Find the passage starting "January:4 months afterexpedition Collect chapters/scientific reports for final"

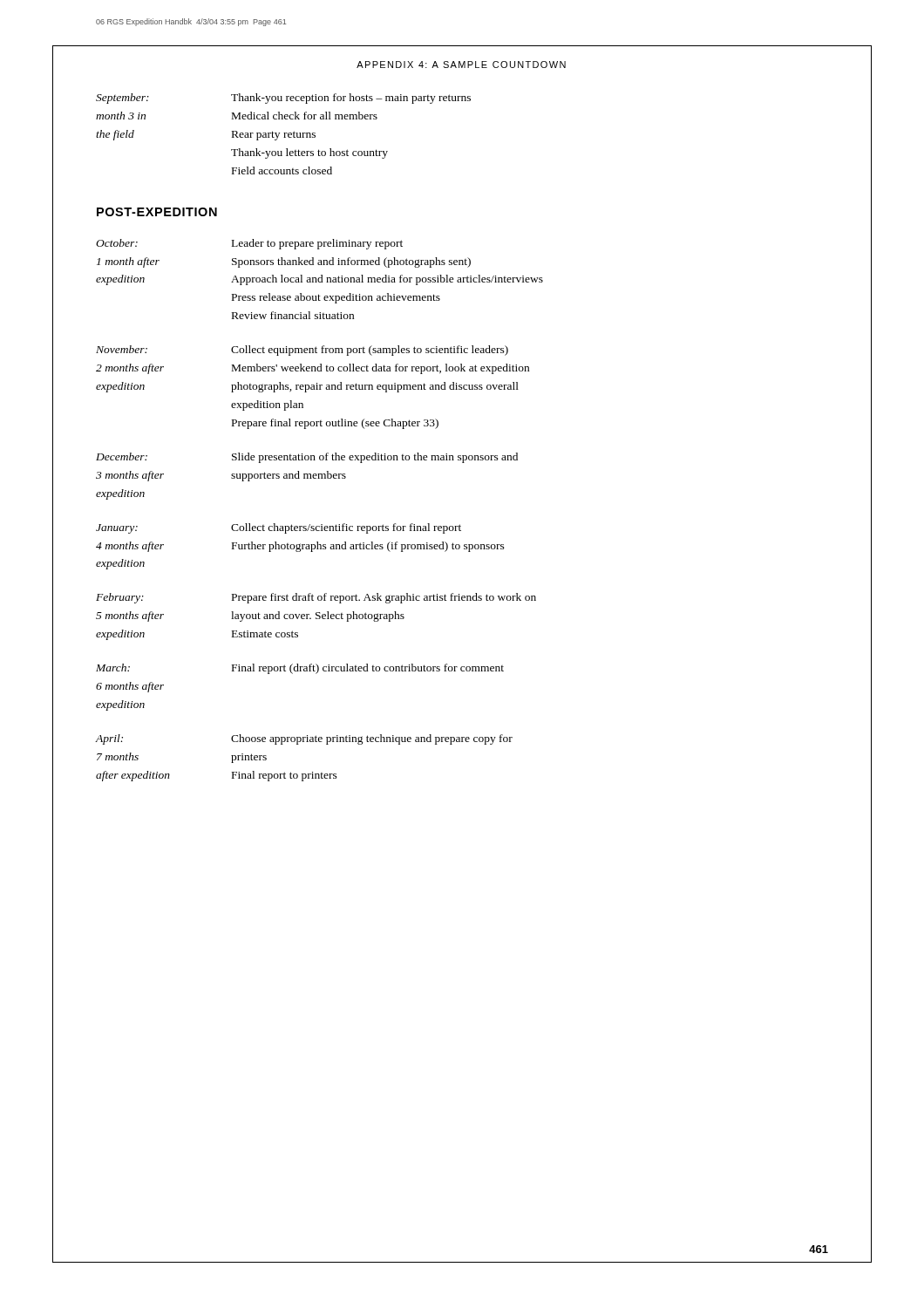point(462,546)
